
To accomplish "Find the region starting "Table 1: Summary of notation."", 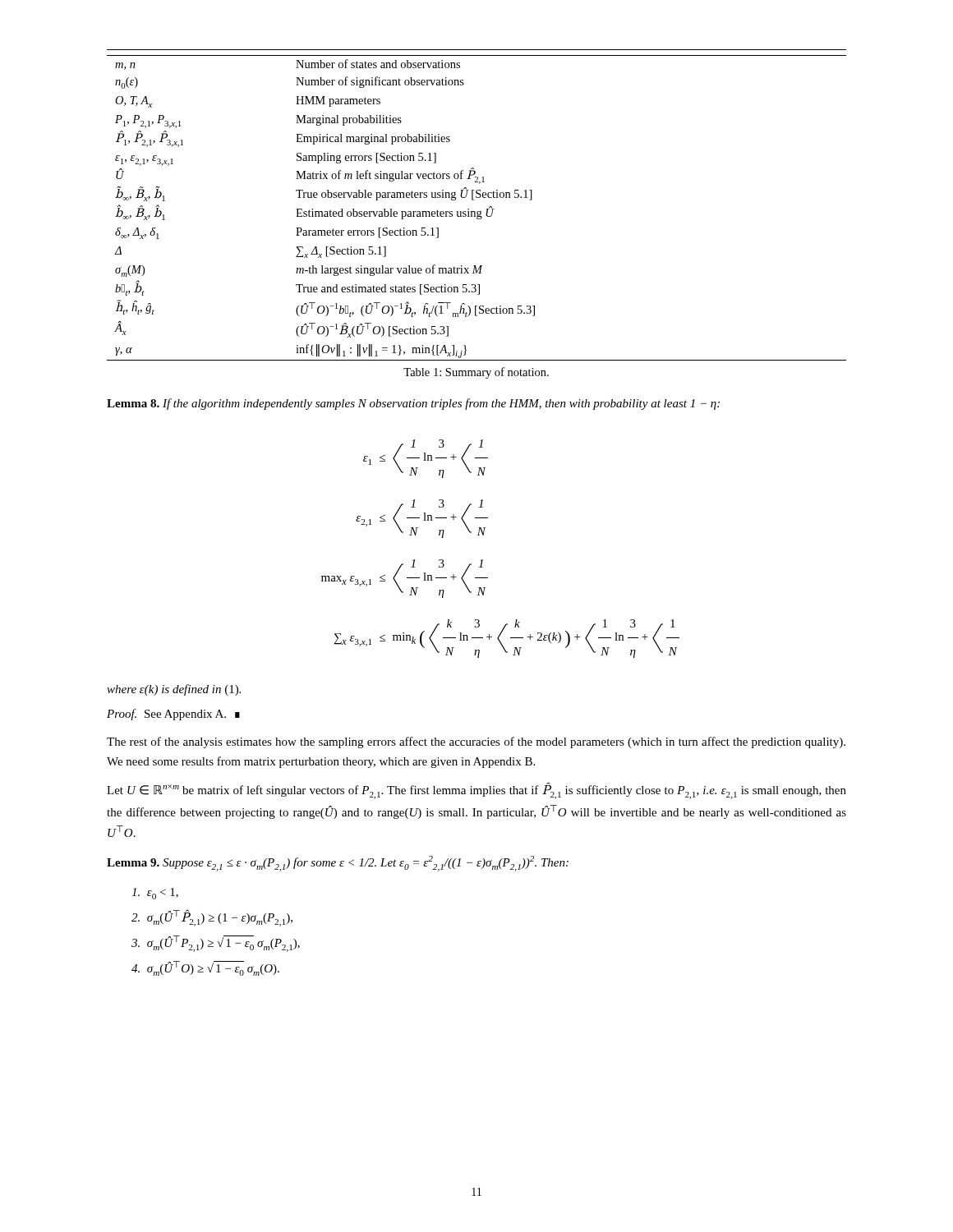I will coord(476,372).
